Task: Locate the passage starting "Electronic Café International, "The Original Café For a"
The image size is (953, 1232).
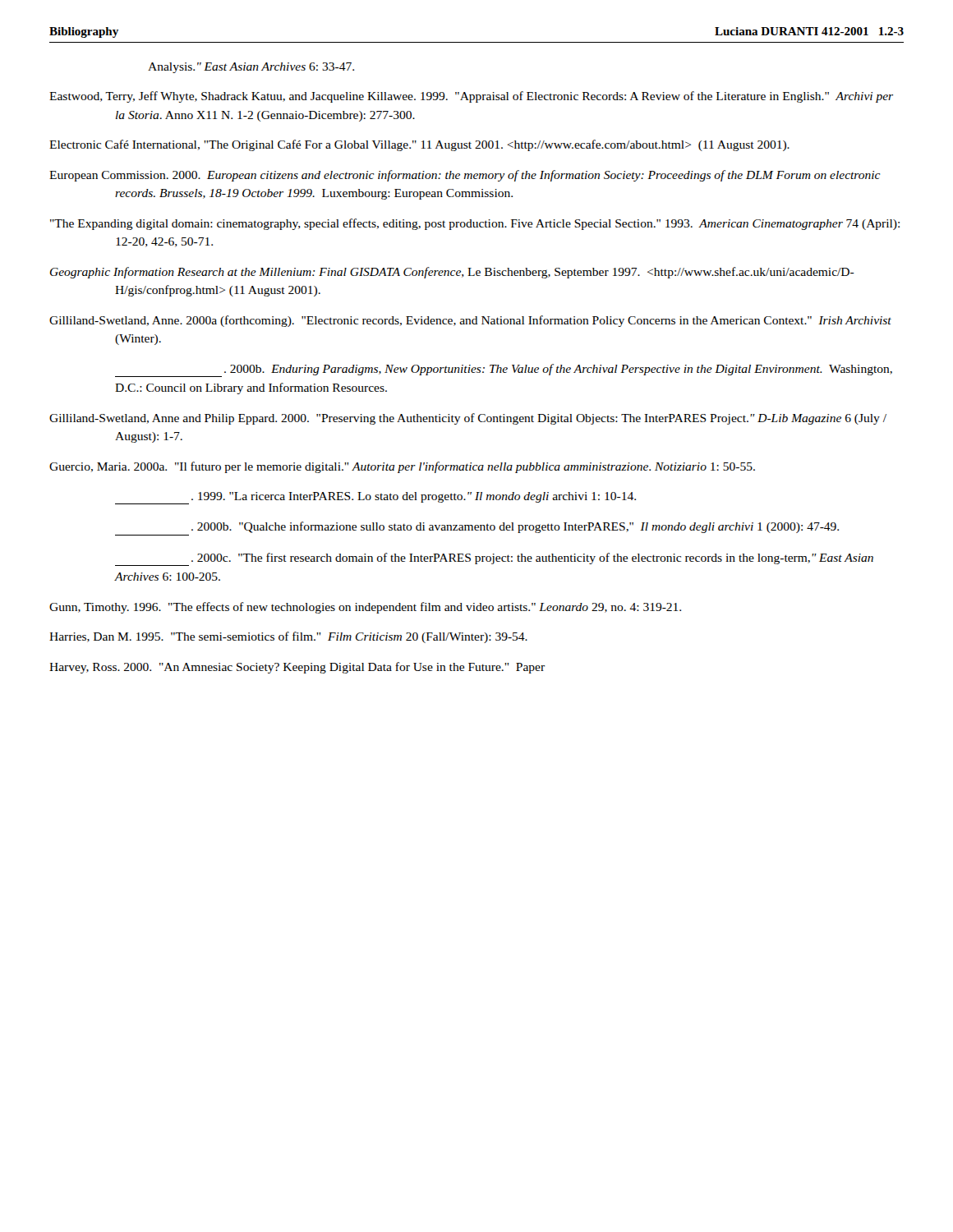Action: coord(420,144)
